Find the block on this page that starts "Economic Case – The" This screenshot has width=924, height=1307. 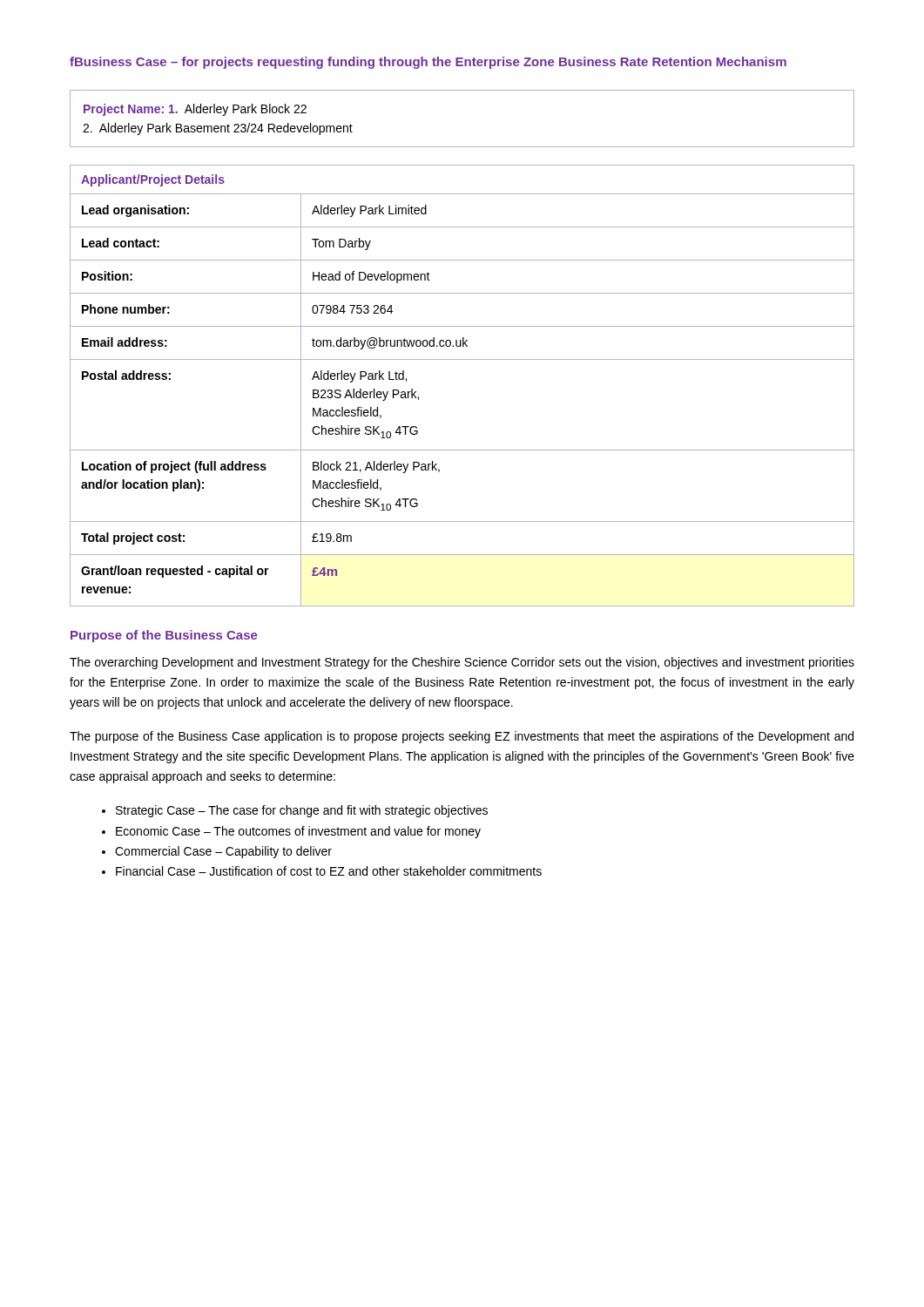click(298, 831)
